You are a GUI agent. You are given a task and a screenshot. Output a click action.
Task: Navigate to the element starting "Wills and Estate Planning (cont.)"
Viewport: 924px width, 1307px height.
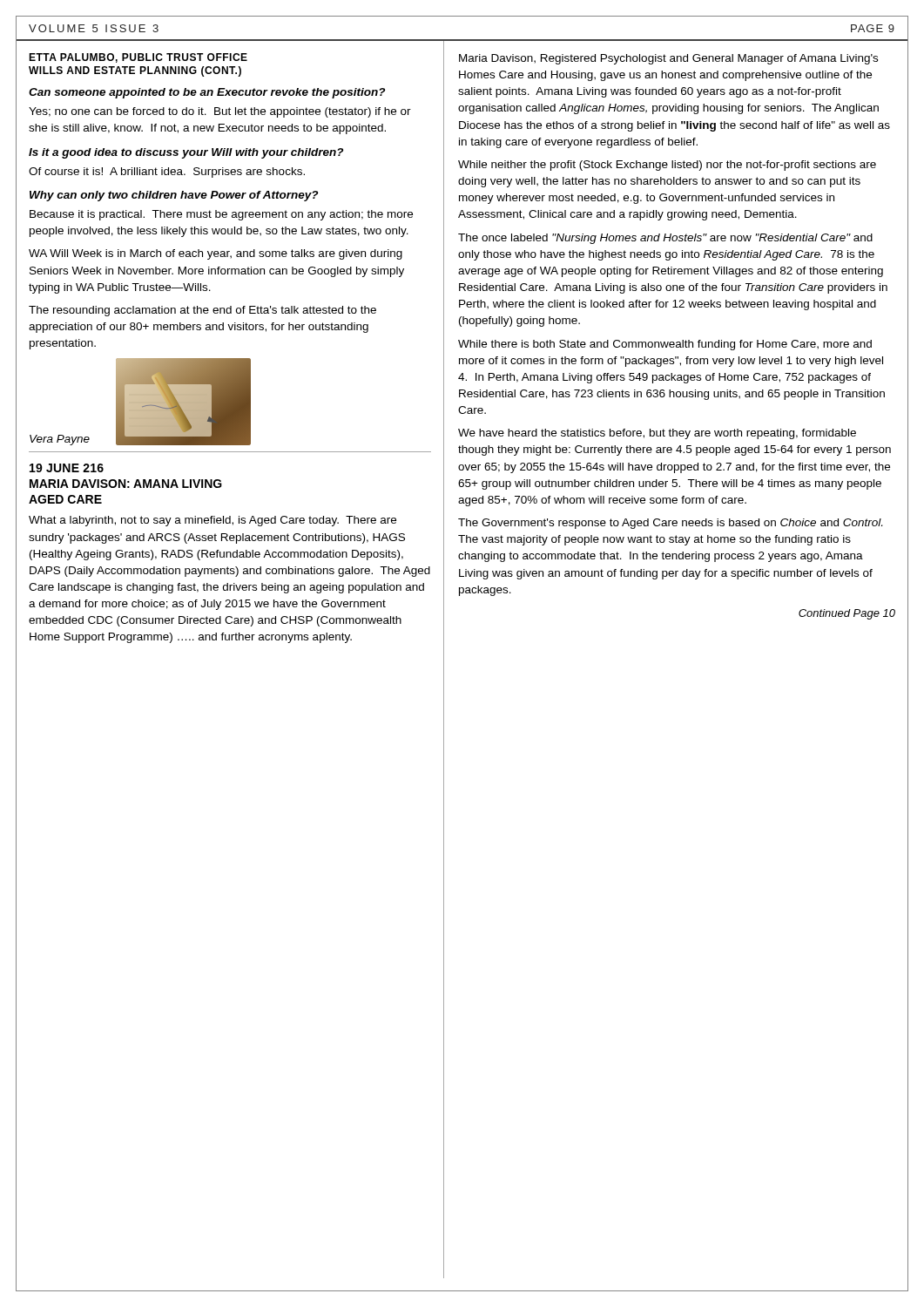pos(135,71)
